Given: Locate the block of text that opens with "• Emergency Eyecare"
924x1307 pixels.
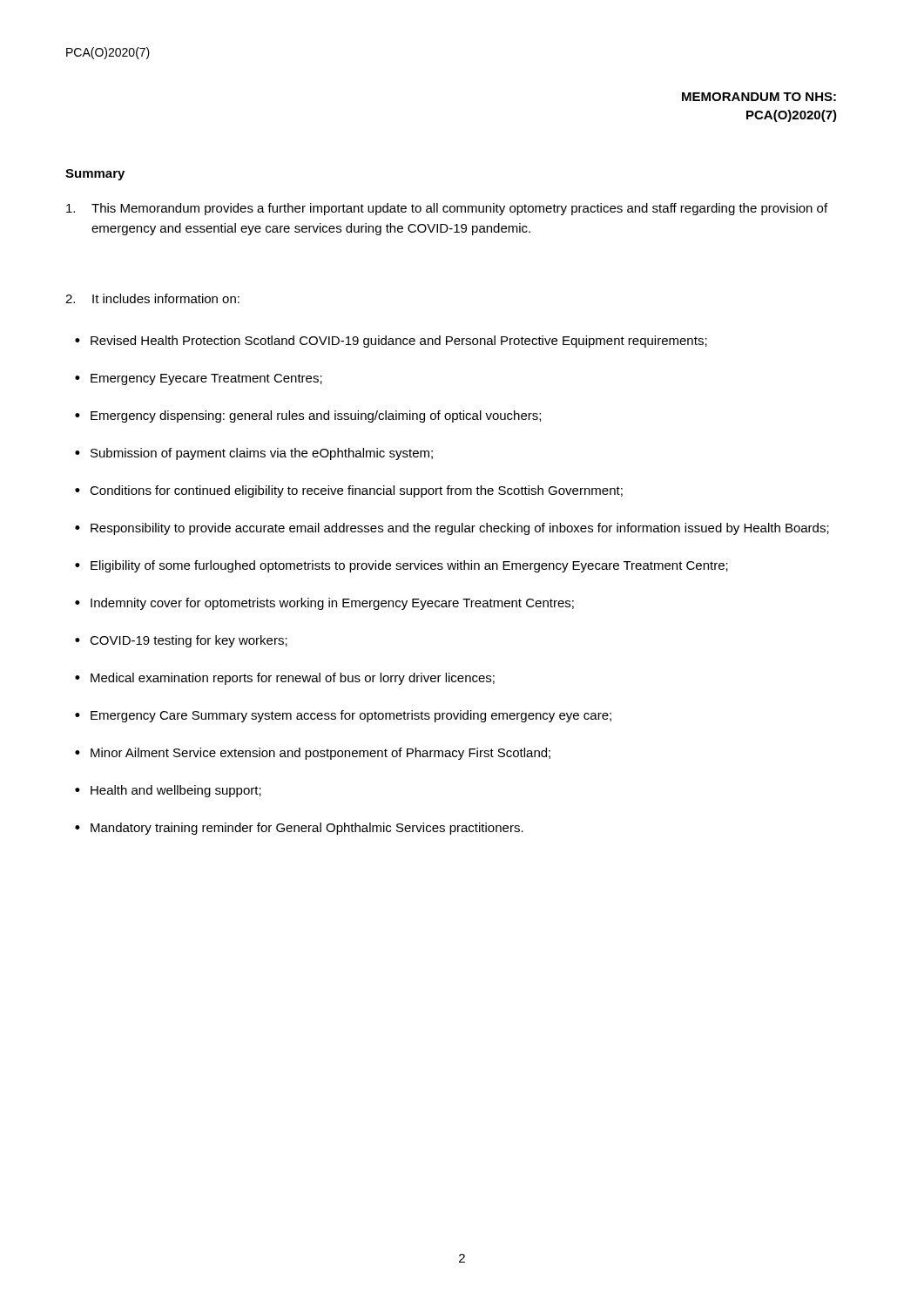Looking at the screenshot, I should pyautogui.click(x=199, y=379).
